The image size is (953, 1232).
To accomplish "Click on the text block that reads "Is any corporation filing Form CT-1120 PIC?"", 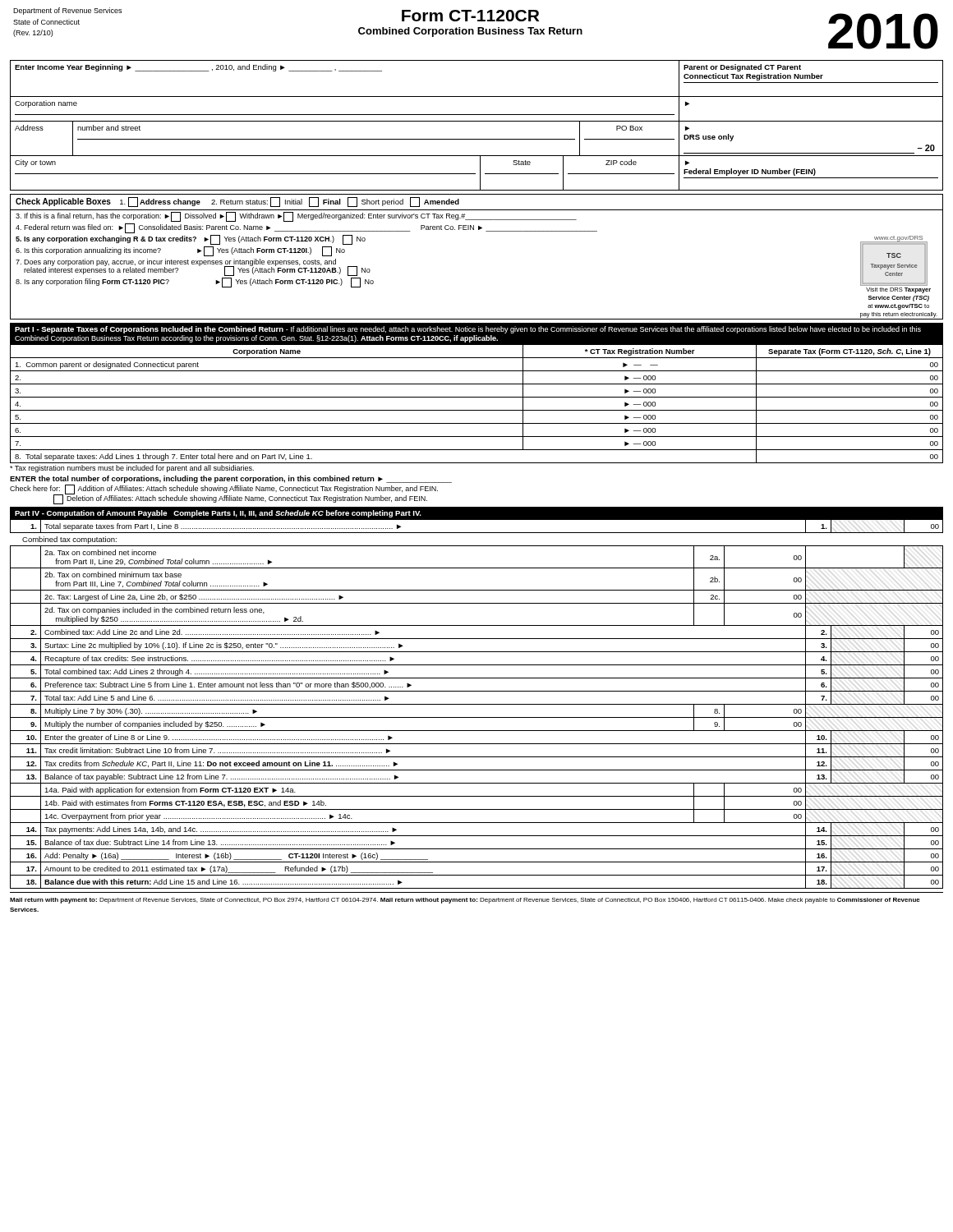I will click(92, 282).
